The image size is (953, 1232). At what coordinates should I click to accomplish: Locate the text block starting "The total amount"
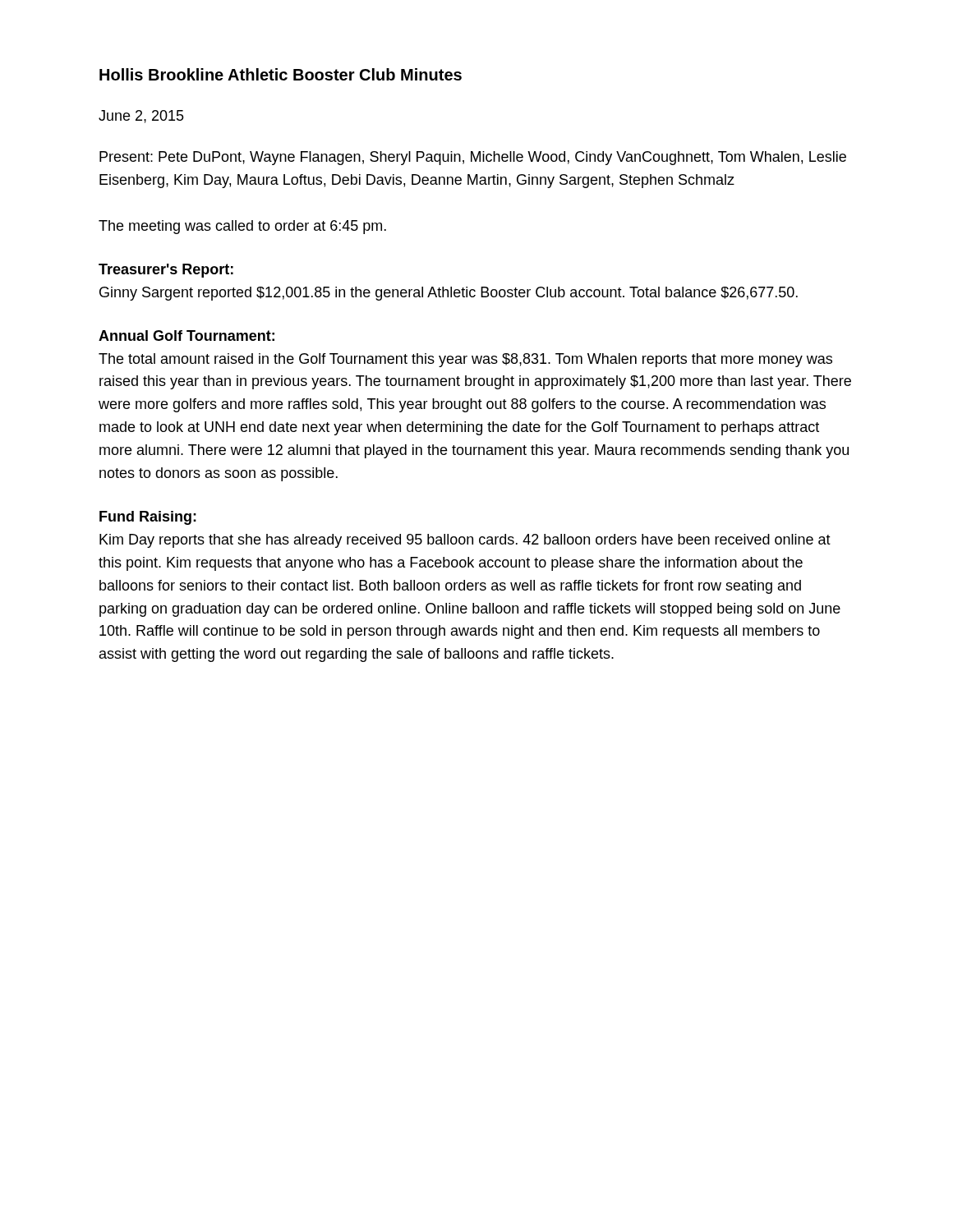click(475, 416)
